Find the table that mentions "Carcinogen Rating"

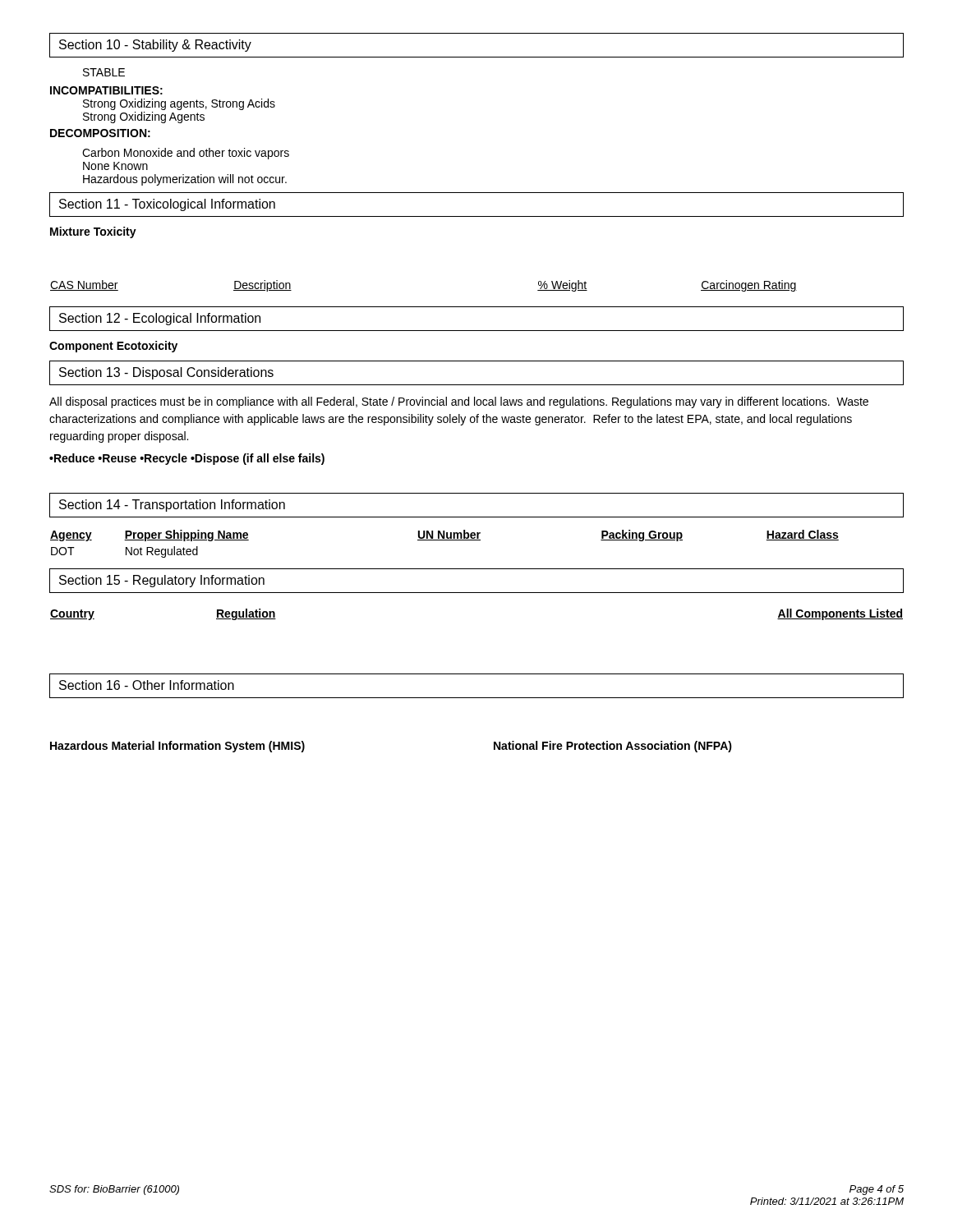pos(476,287)
